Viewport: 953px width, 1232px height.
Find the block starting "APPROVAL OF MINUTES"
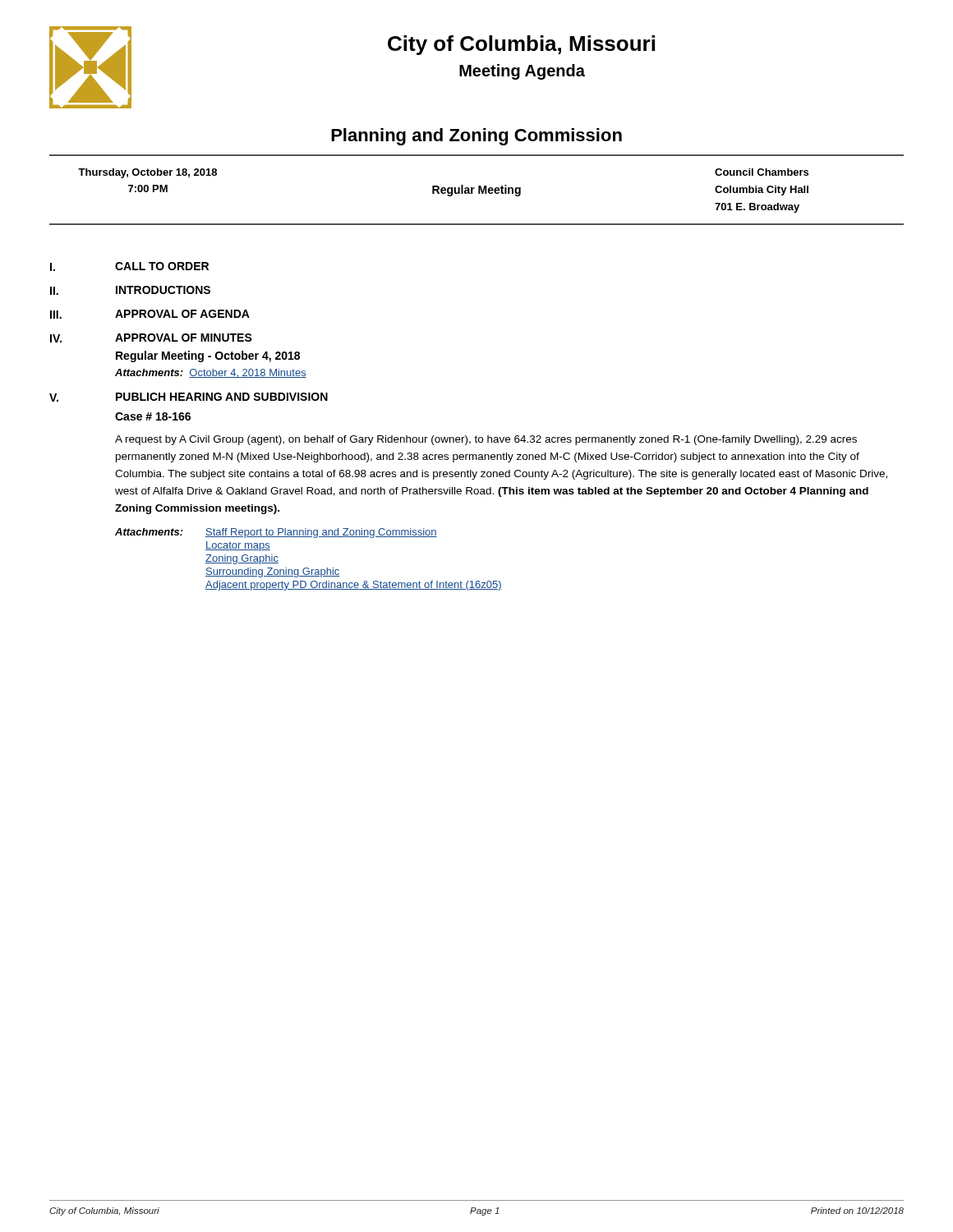[184, 338]
